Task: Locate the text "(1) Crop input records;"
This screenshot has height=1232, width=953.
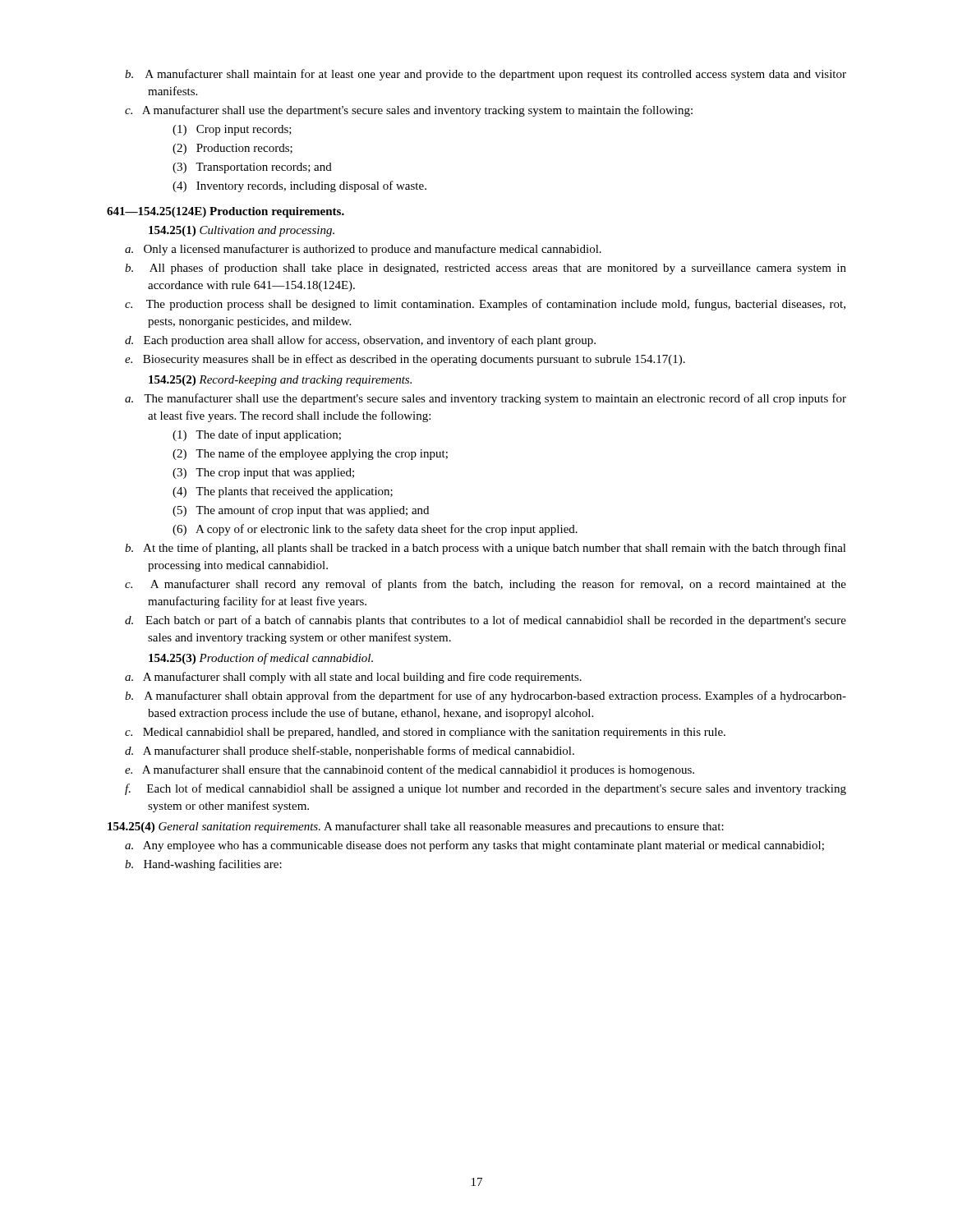Action: point(232,130)
